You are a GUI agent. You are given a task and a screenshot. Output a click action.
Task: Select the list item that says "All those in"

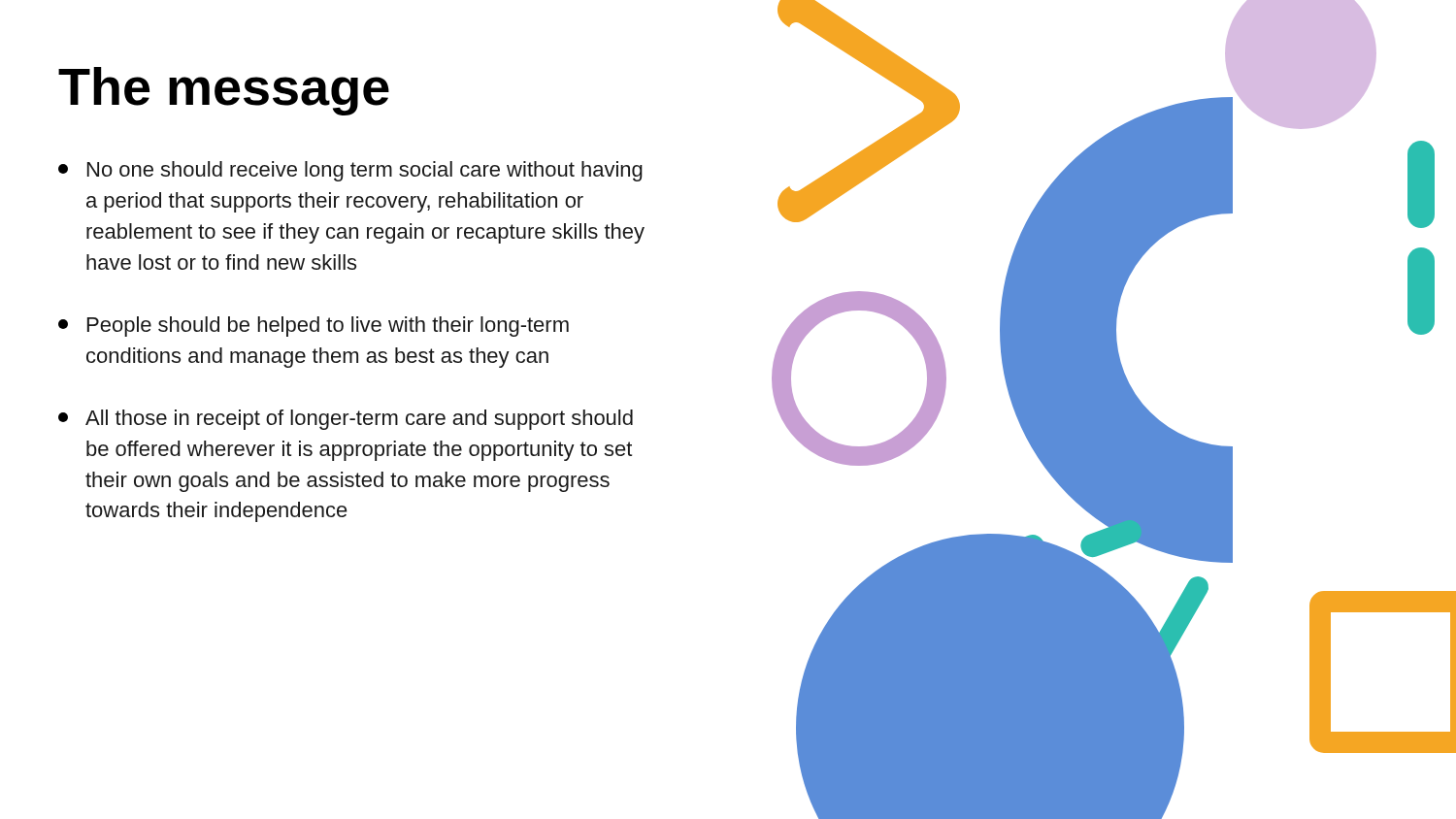coord(359,464)
